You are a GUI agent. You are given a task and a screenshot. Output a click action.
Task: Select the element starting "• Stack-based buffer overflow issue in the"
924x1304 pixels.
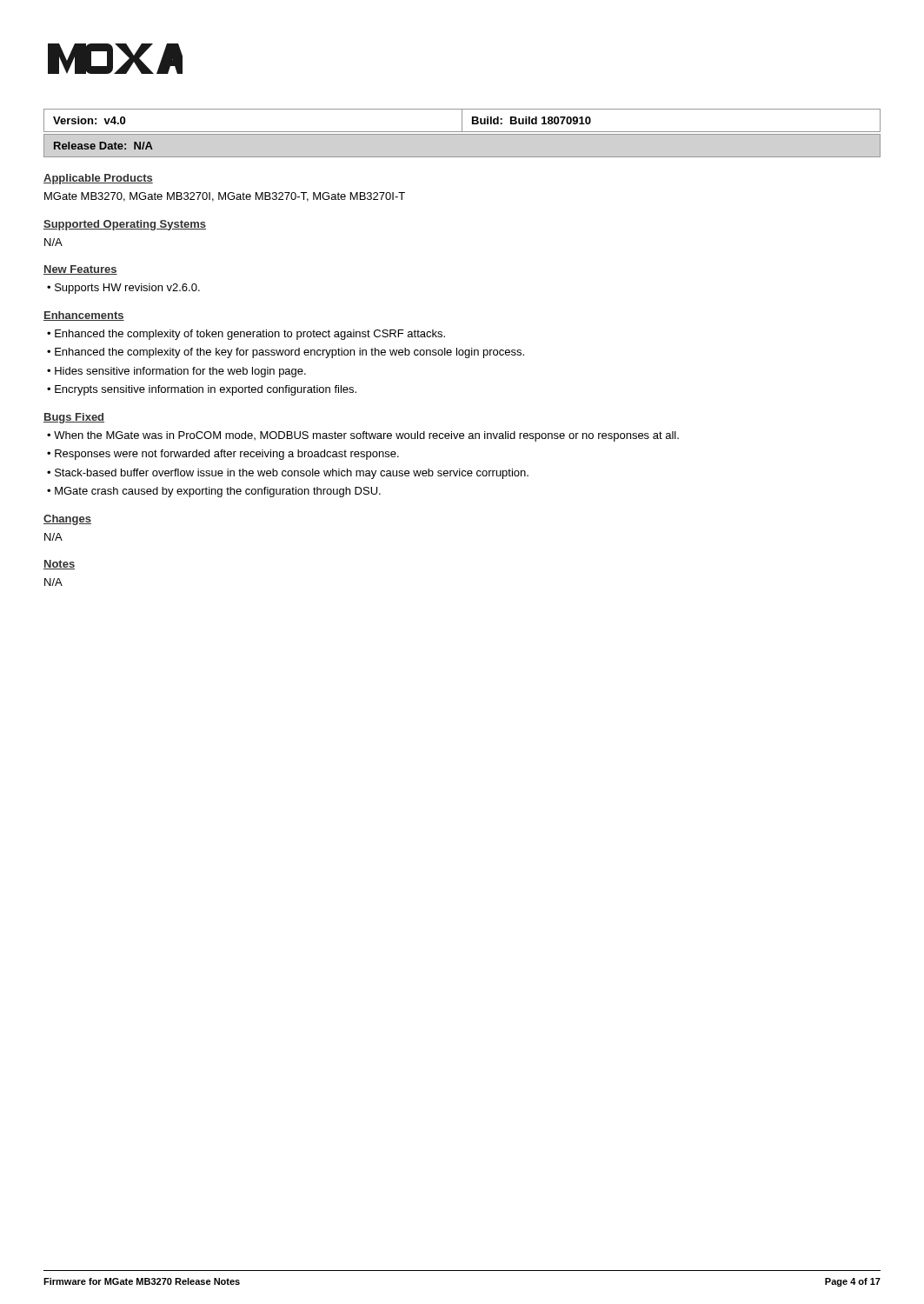point(288,472)
